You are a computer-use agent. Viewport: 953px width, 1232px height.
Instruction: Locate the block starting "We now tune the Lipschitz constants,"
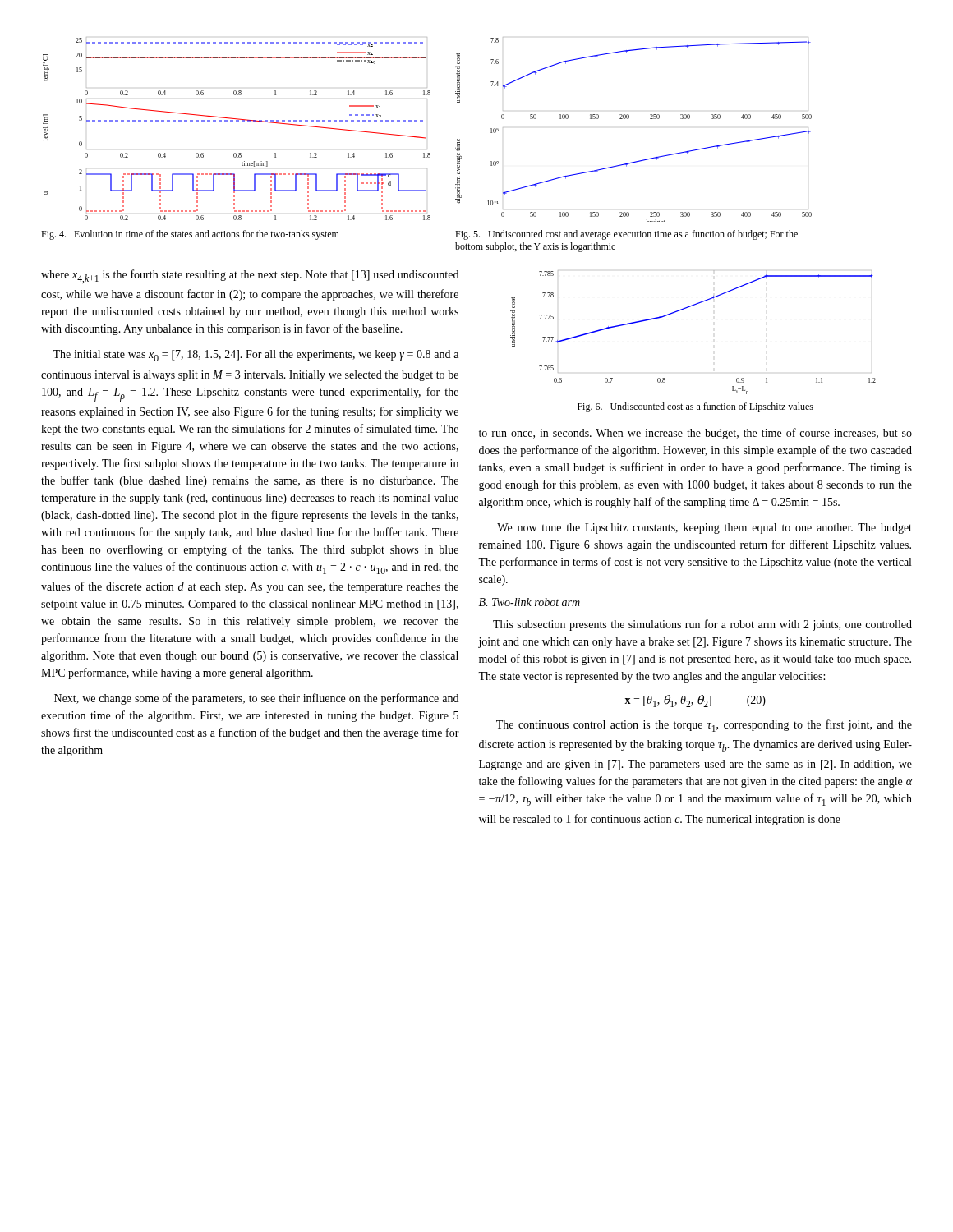pos(695,554)
